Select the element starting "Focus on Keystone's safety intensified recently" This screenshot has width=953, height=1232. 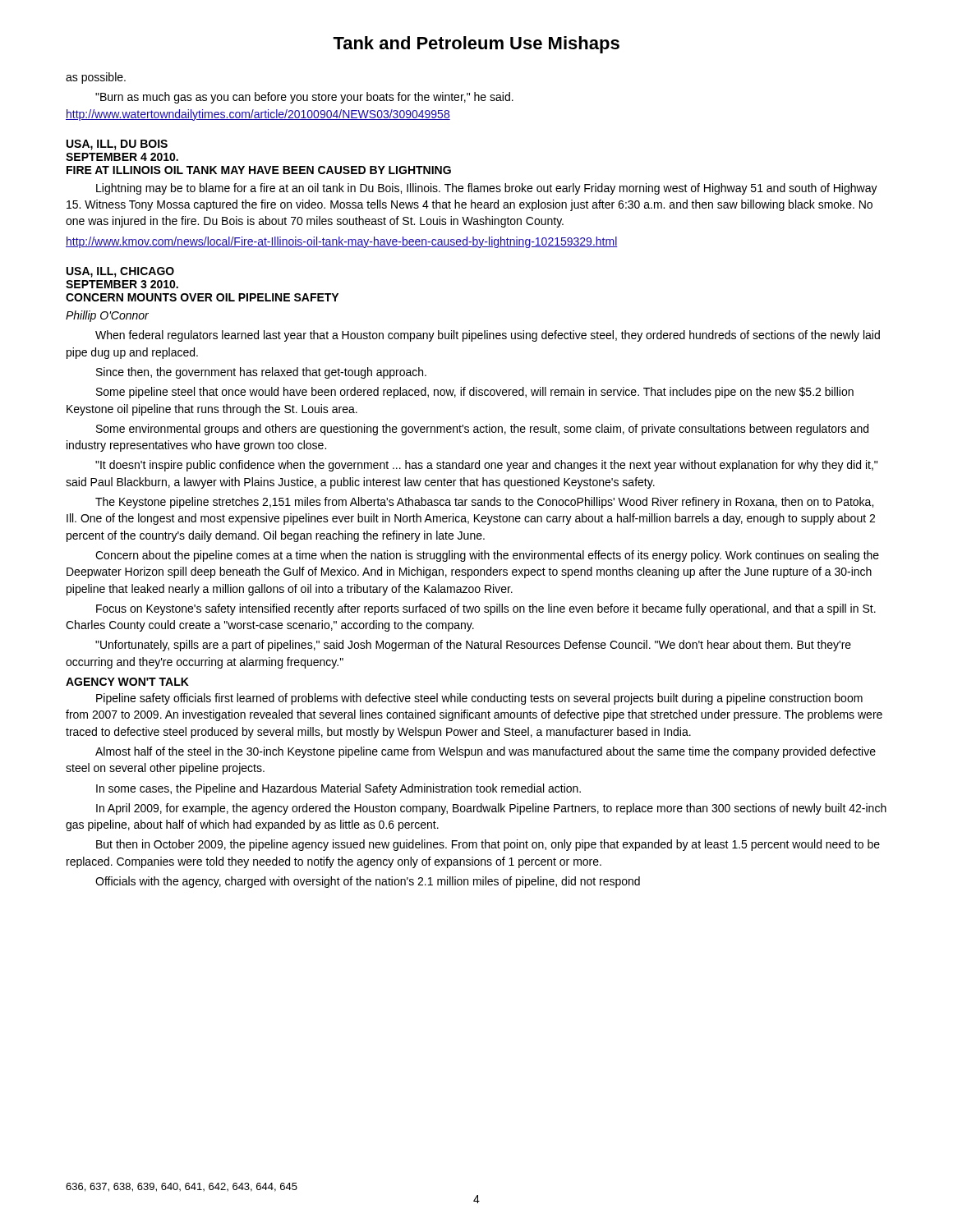(476, 617)
